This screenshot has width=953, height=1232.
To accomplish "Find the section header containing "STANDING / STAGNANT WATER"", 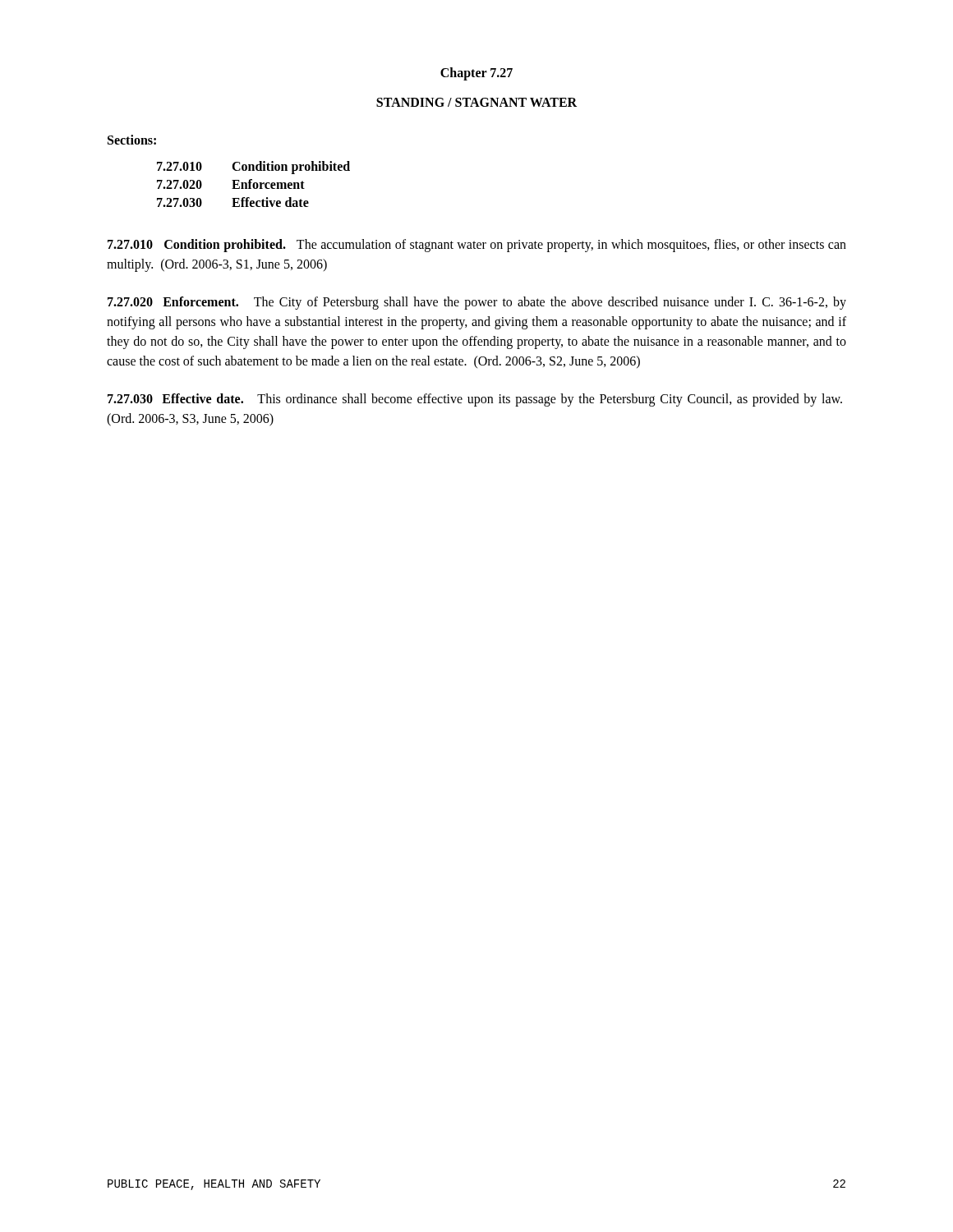I will 476,102.
